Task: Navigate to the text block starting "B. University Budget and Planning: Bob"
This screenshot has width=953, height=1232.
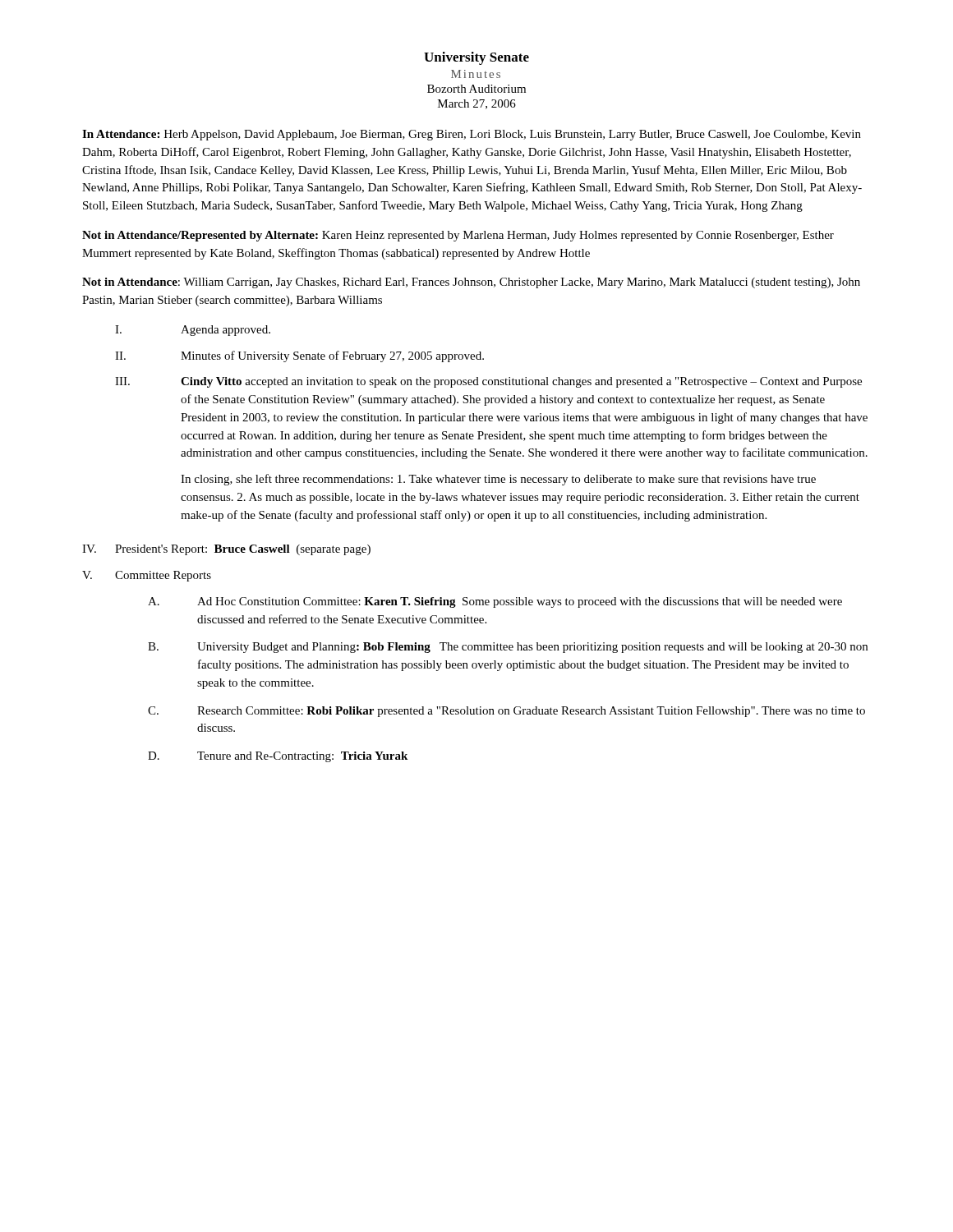Action: click(476, 665)
